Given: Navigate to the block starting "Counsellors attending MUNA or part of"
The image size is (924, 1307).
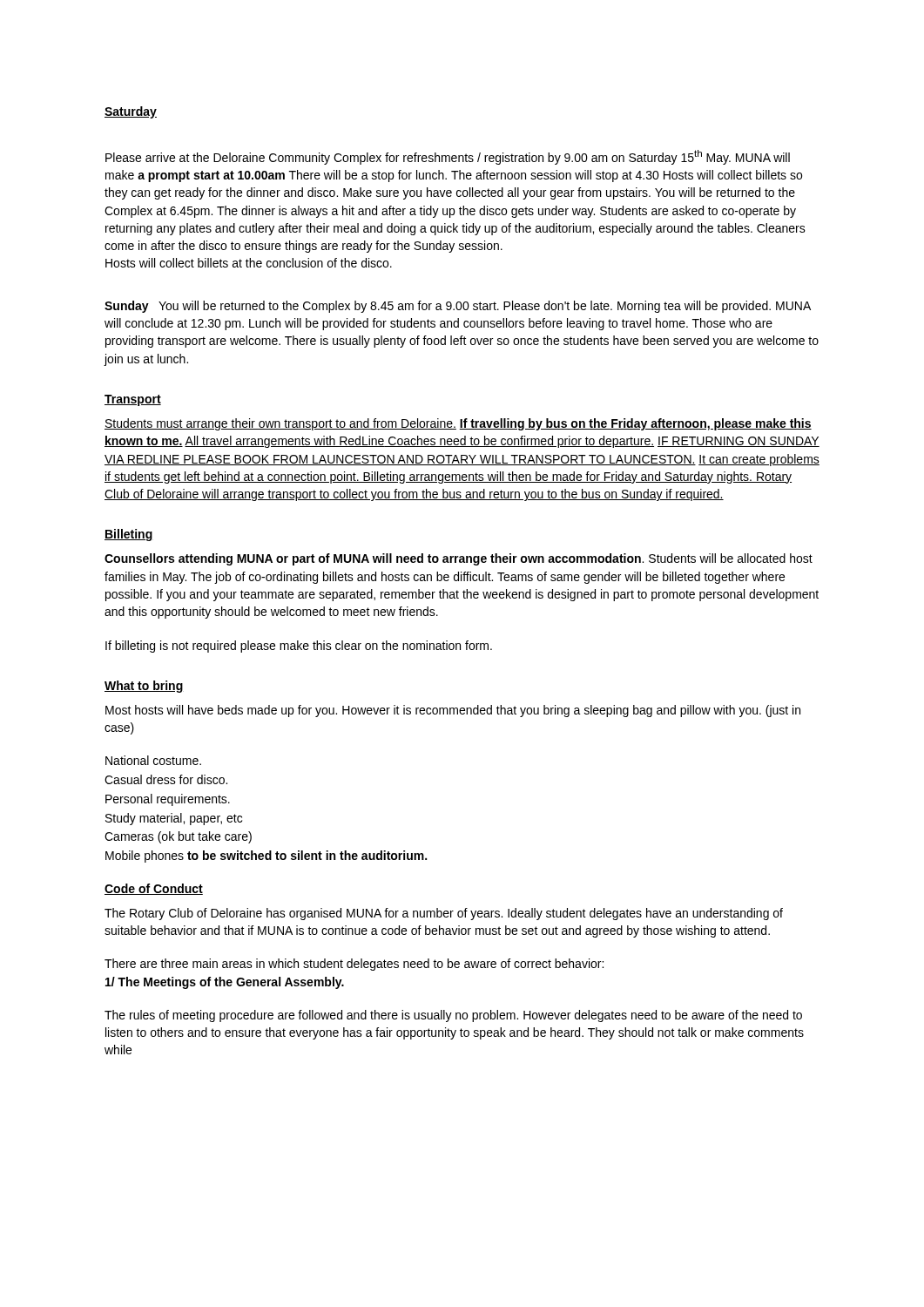Looking at the screenshot, I should 462,586.
